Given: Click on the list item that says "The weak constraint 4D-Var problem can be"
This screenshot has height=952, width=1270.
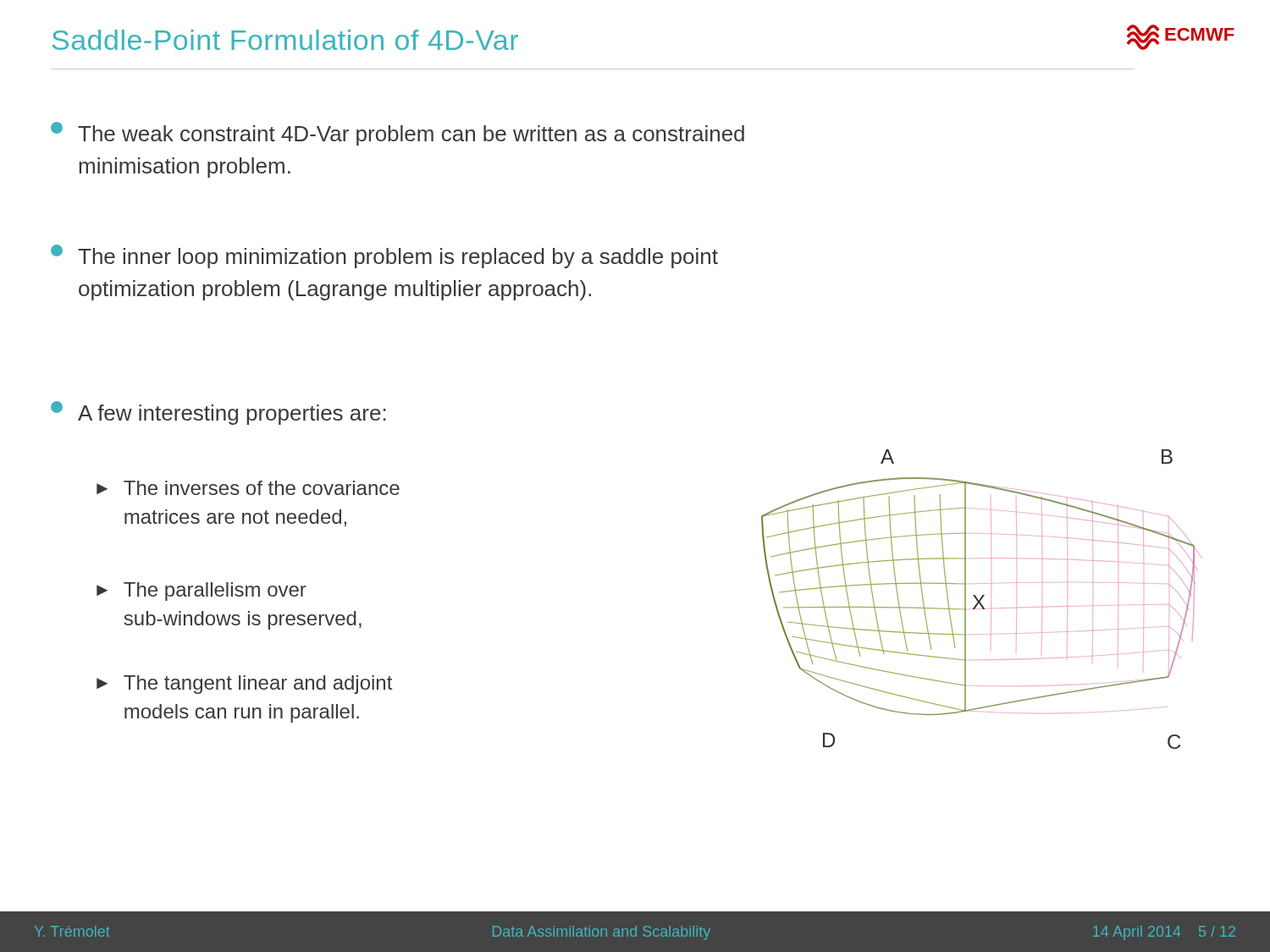Looking at the screenshot, I should pyautogui.click(x=627, y=150).
